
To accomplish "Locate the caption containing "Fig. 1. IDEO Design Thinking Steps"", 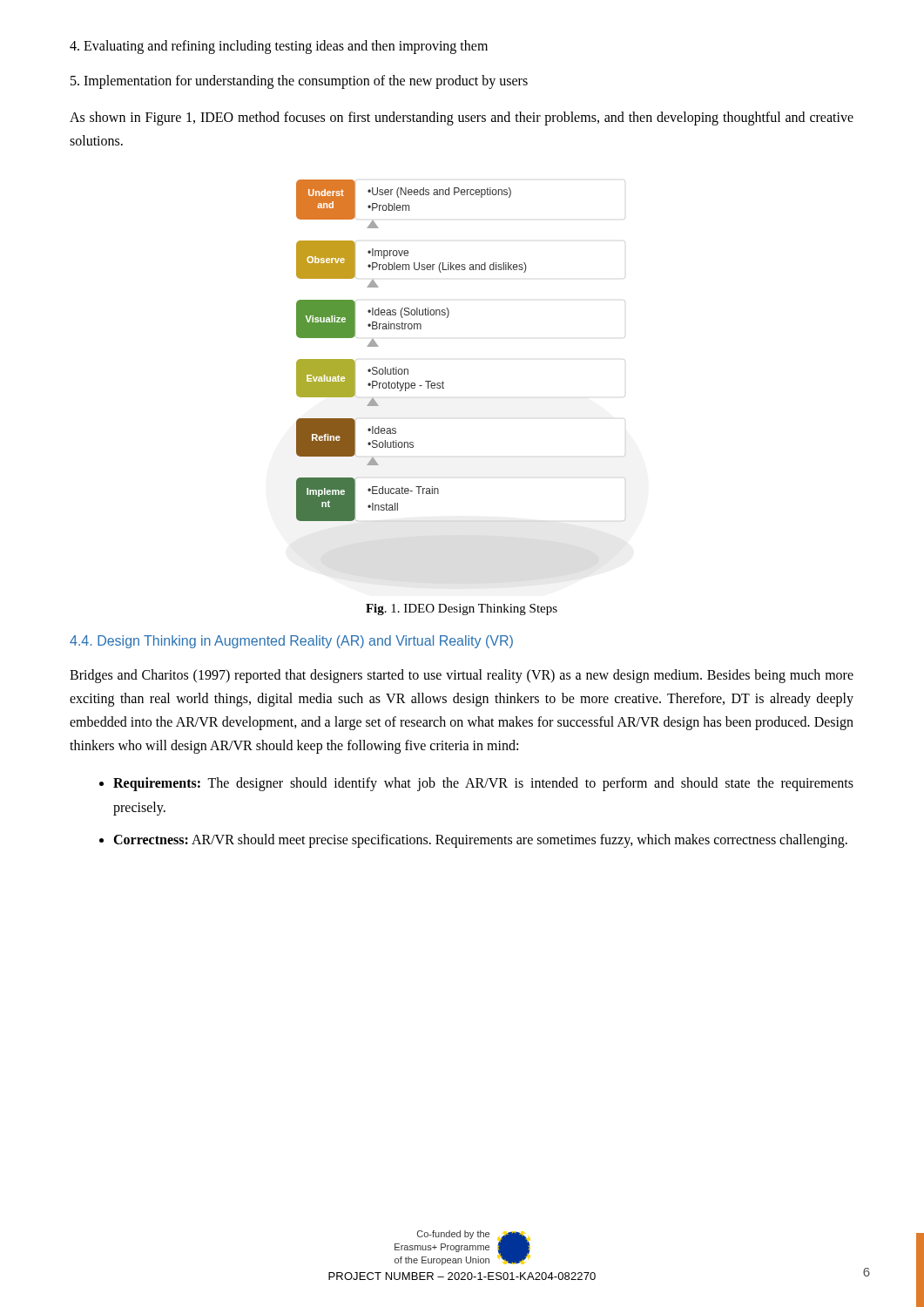I will click(462, 608).
